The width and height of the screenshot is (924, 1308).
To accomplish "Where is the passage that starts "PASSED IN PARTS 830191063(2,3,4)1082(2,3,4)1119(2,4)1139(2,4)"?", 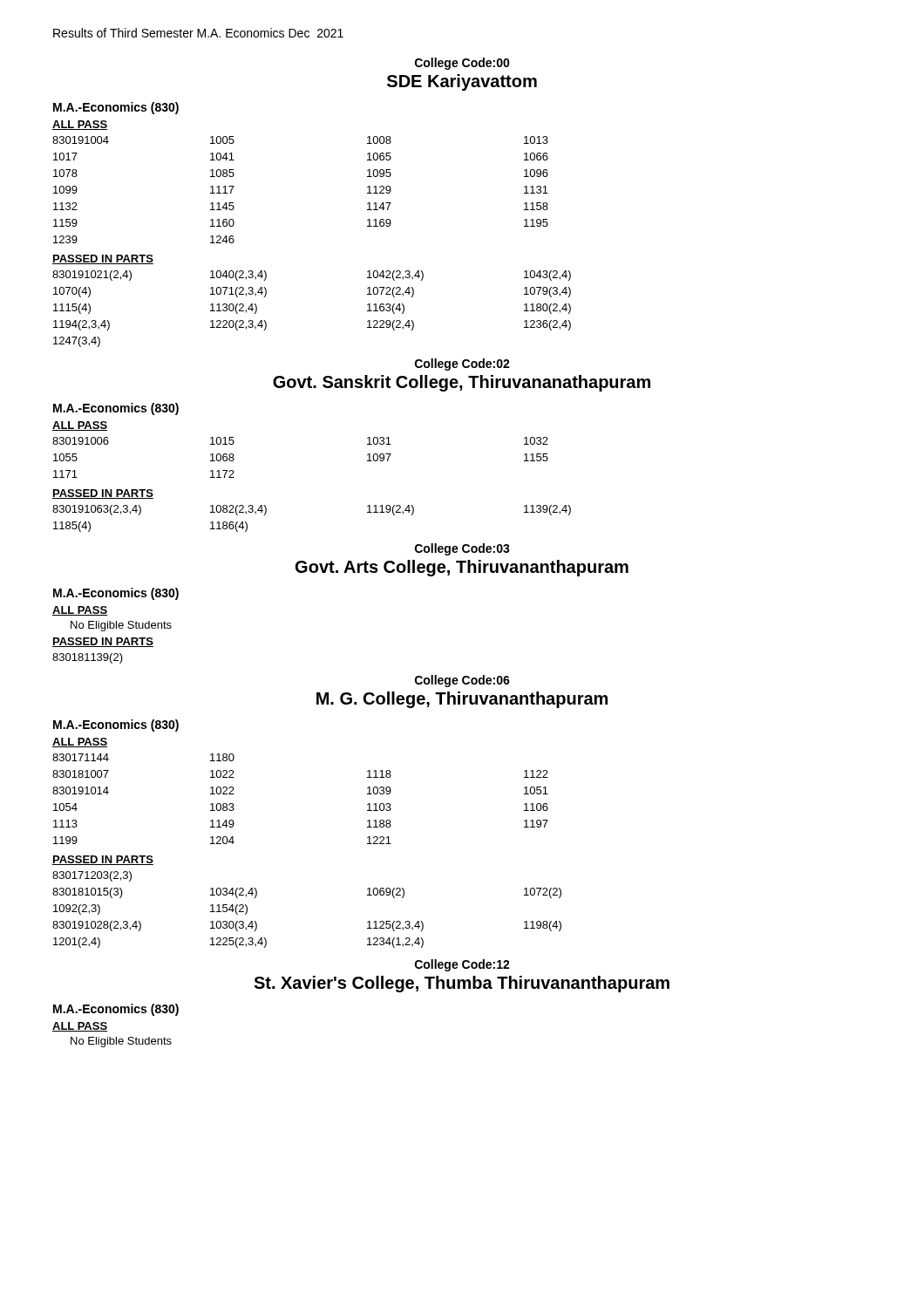I will coord(103,494).
